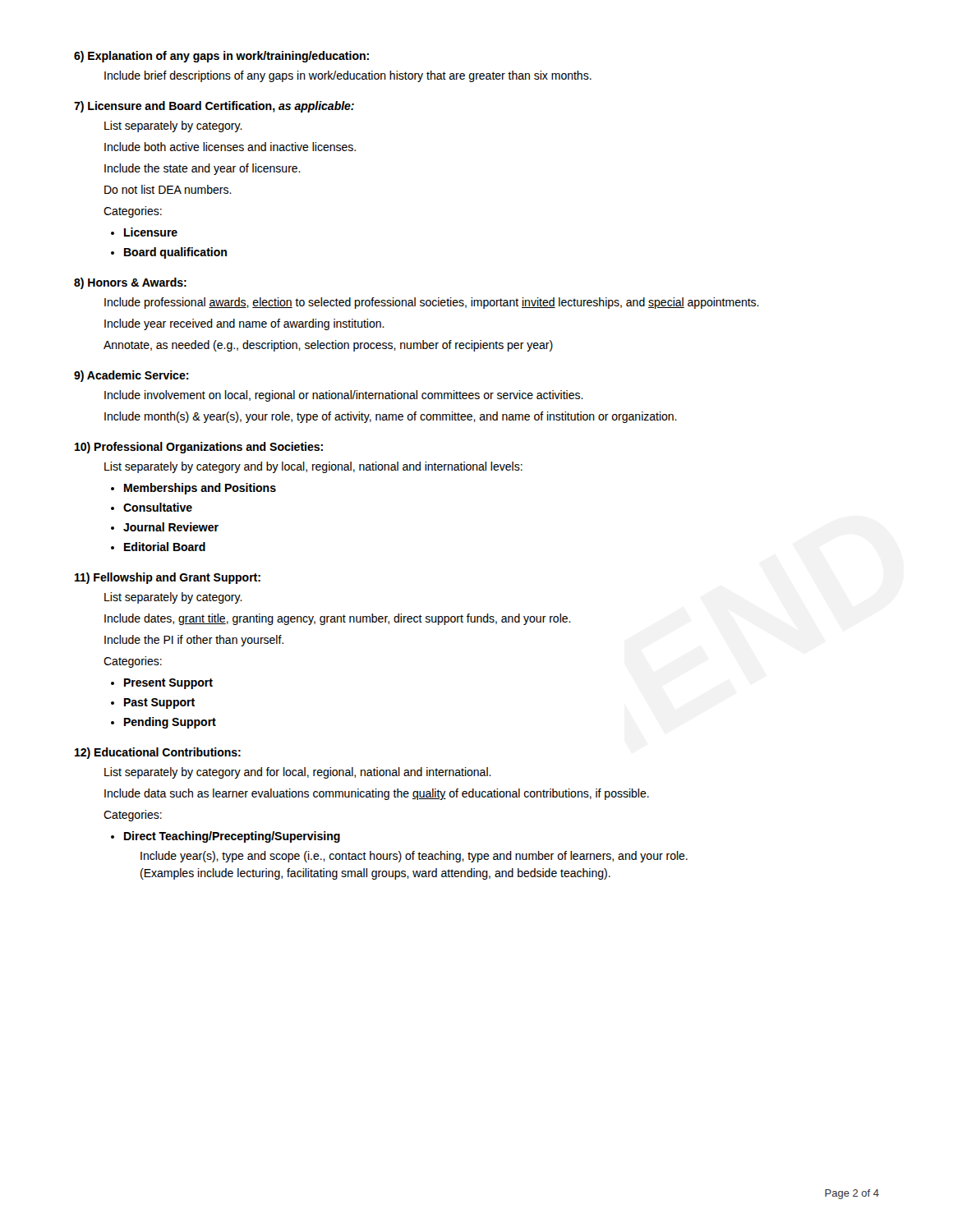Point to the element starting "Journal Reviewer"
953x1232 pixels.
coord(171,527)
